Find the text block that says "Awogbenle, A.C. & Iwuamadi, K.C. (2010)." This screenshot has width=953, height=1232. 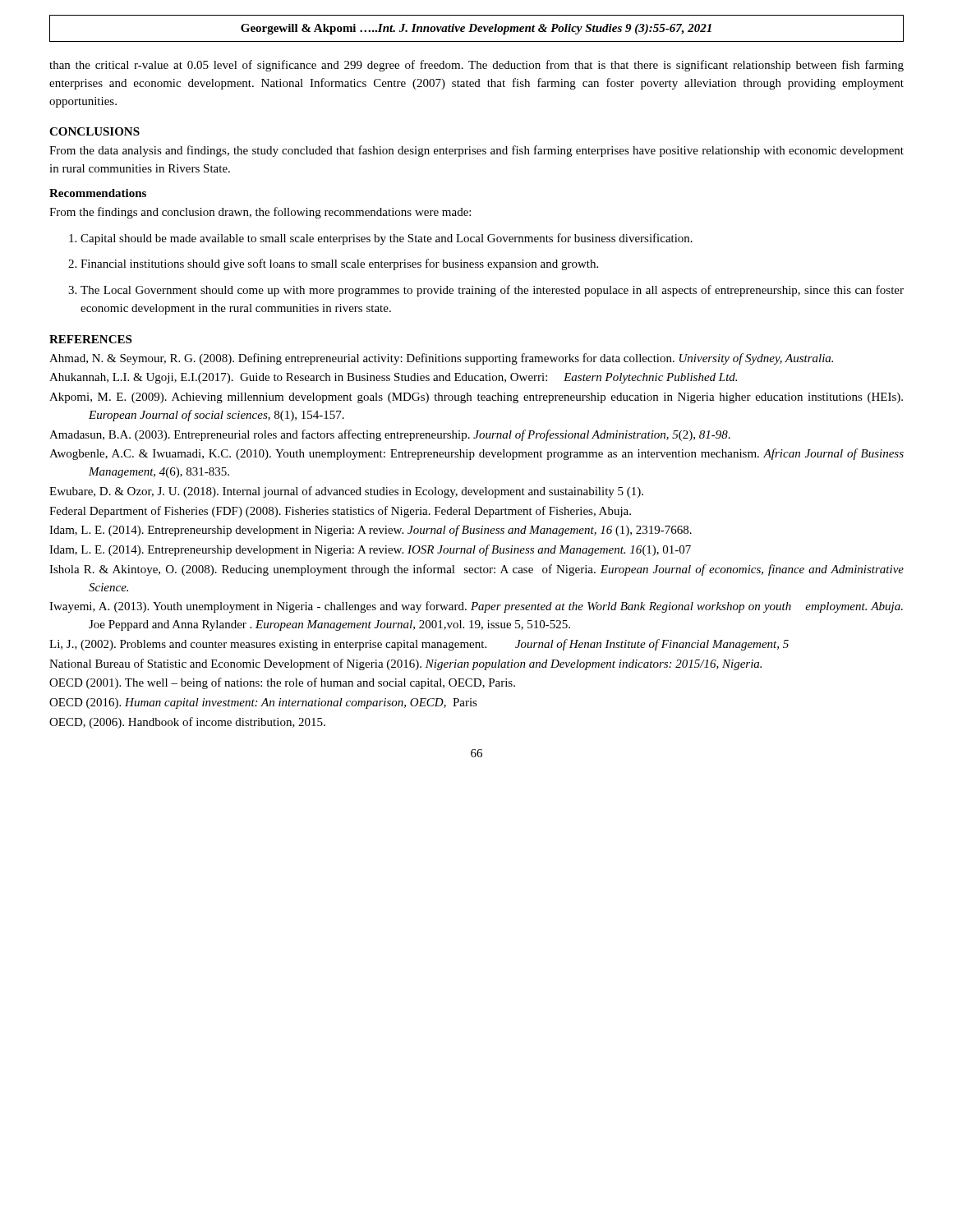pyautogui.click(x=476, y=462)
